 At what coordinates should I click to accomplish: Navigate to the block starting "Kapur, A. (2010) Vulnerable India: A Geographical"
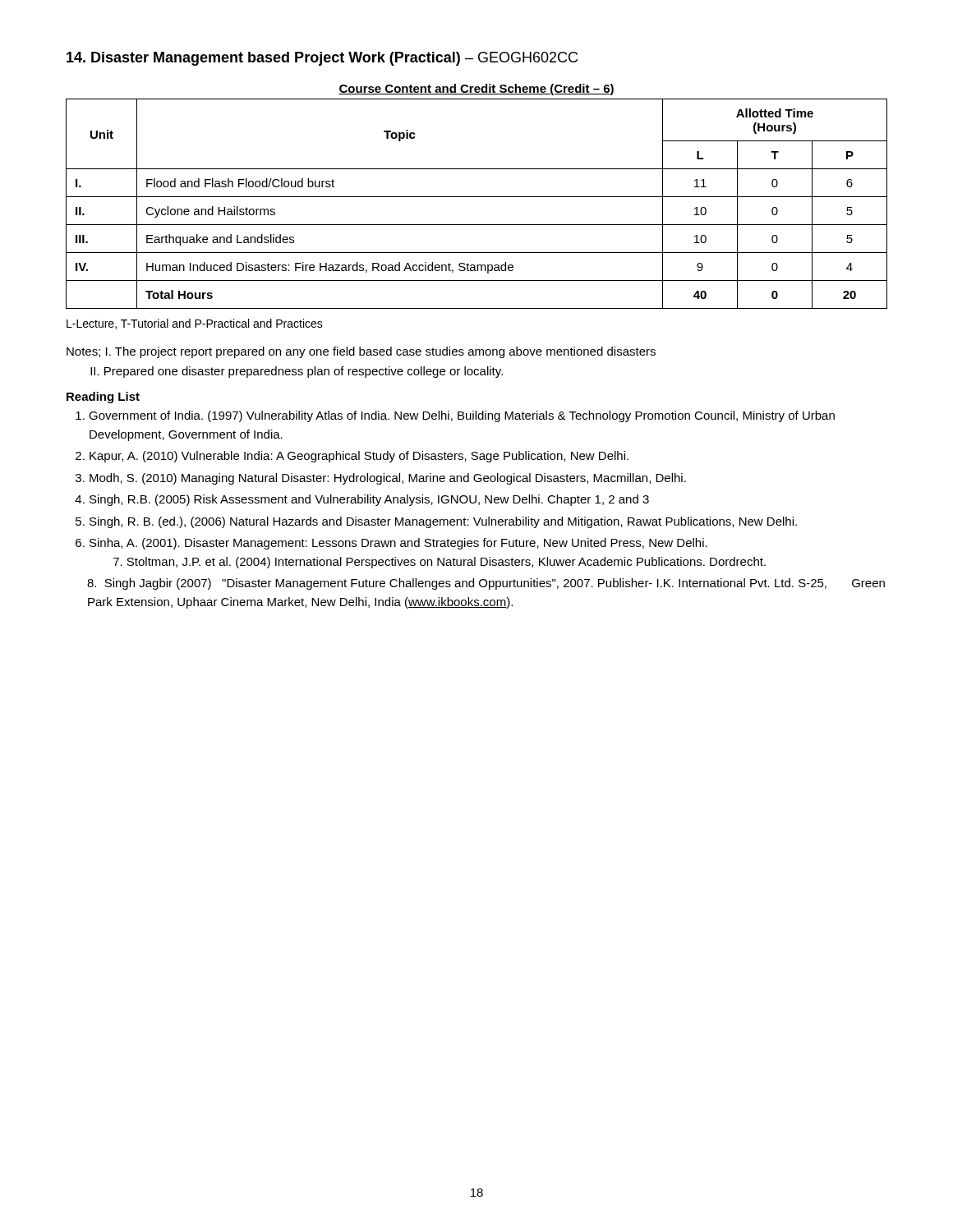coord(359,455)
